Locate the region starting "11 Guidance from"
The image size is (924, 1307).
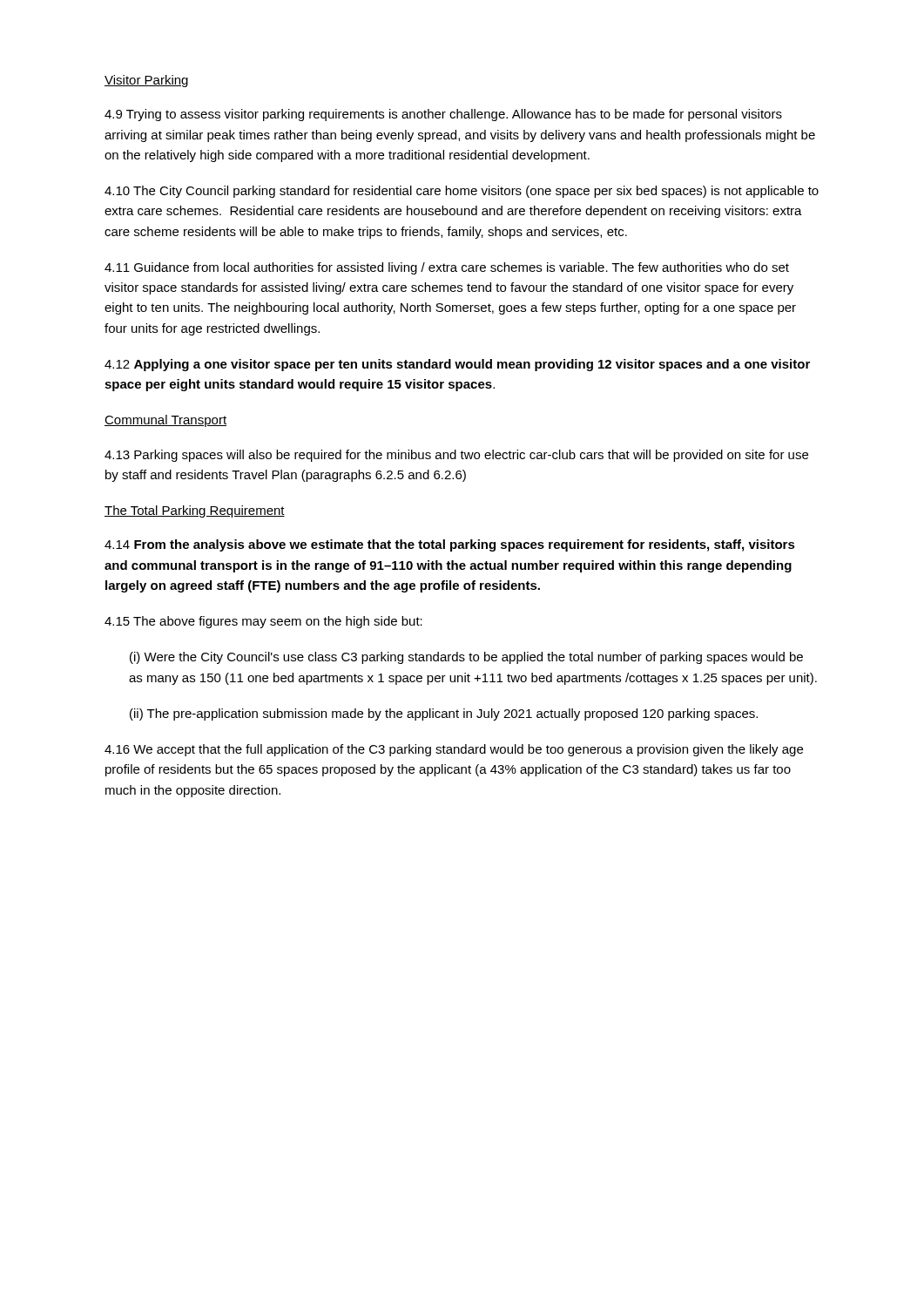coord(450,297)
